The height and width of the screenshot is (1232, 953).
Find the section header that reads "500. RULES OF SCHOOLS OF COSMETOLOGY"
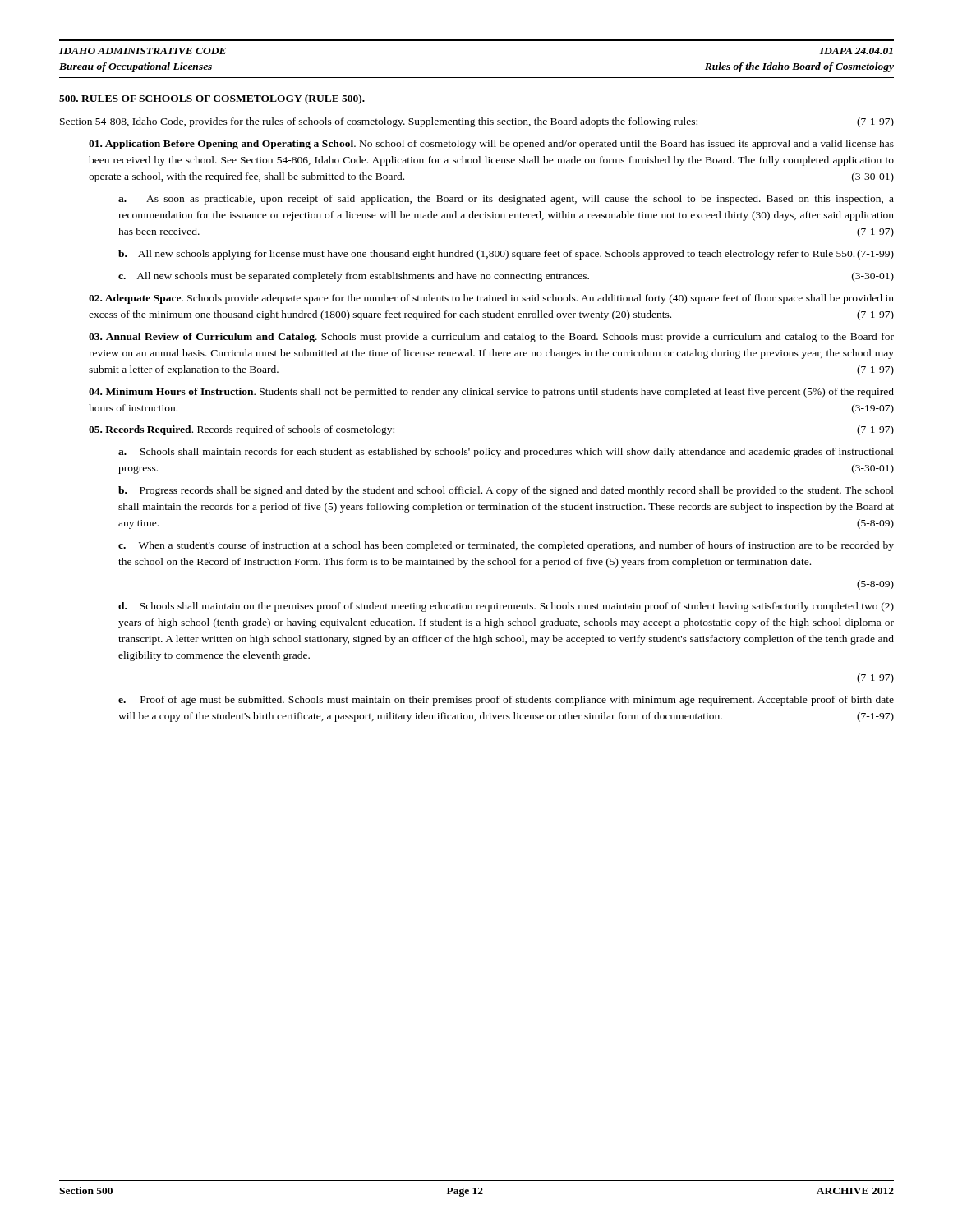click(x=212, y=99)
